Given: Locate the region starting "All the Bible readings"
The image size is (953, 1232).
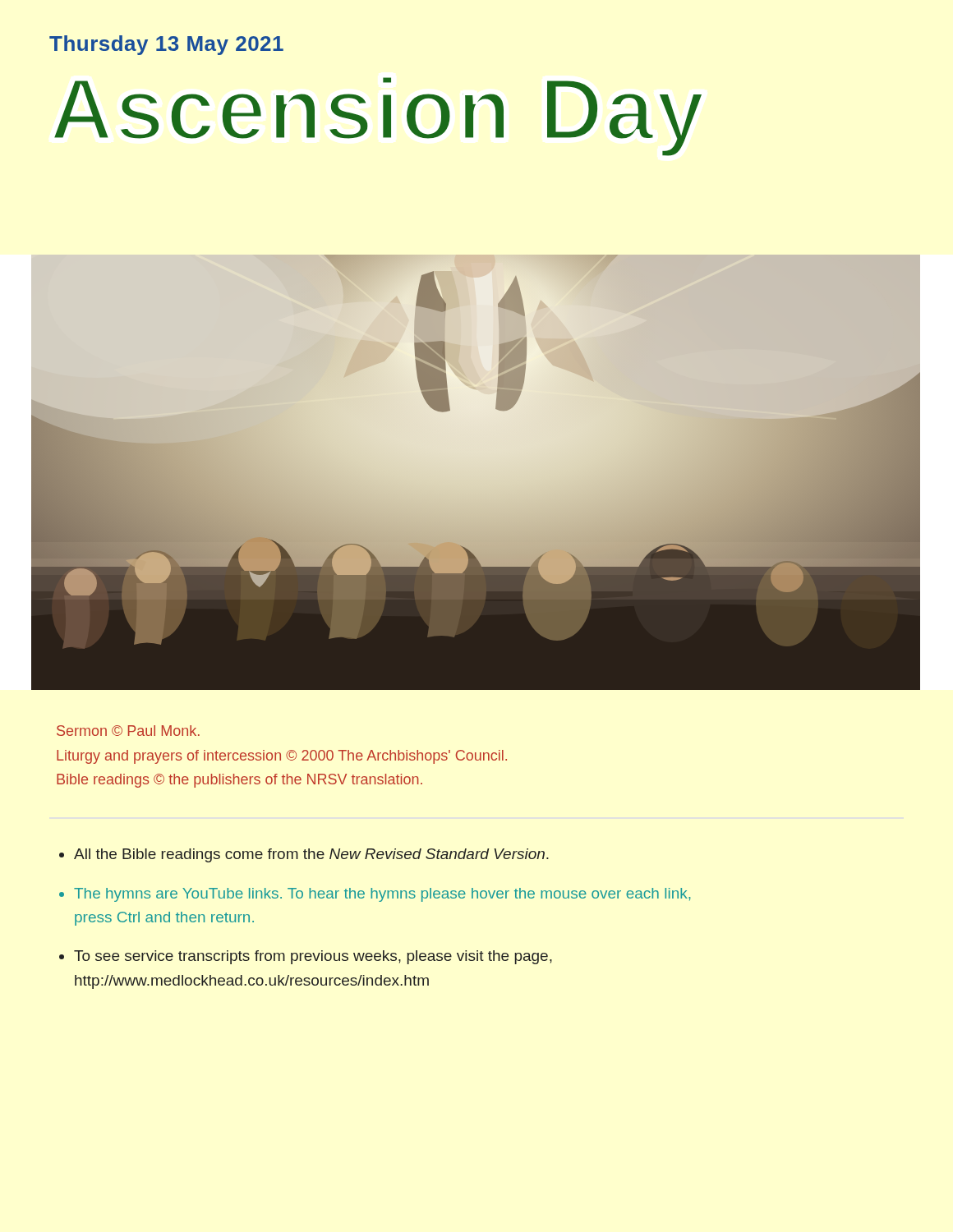Looking at the screenshot, I should click(312, 854).
